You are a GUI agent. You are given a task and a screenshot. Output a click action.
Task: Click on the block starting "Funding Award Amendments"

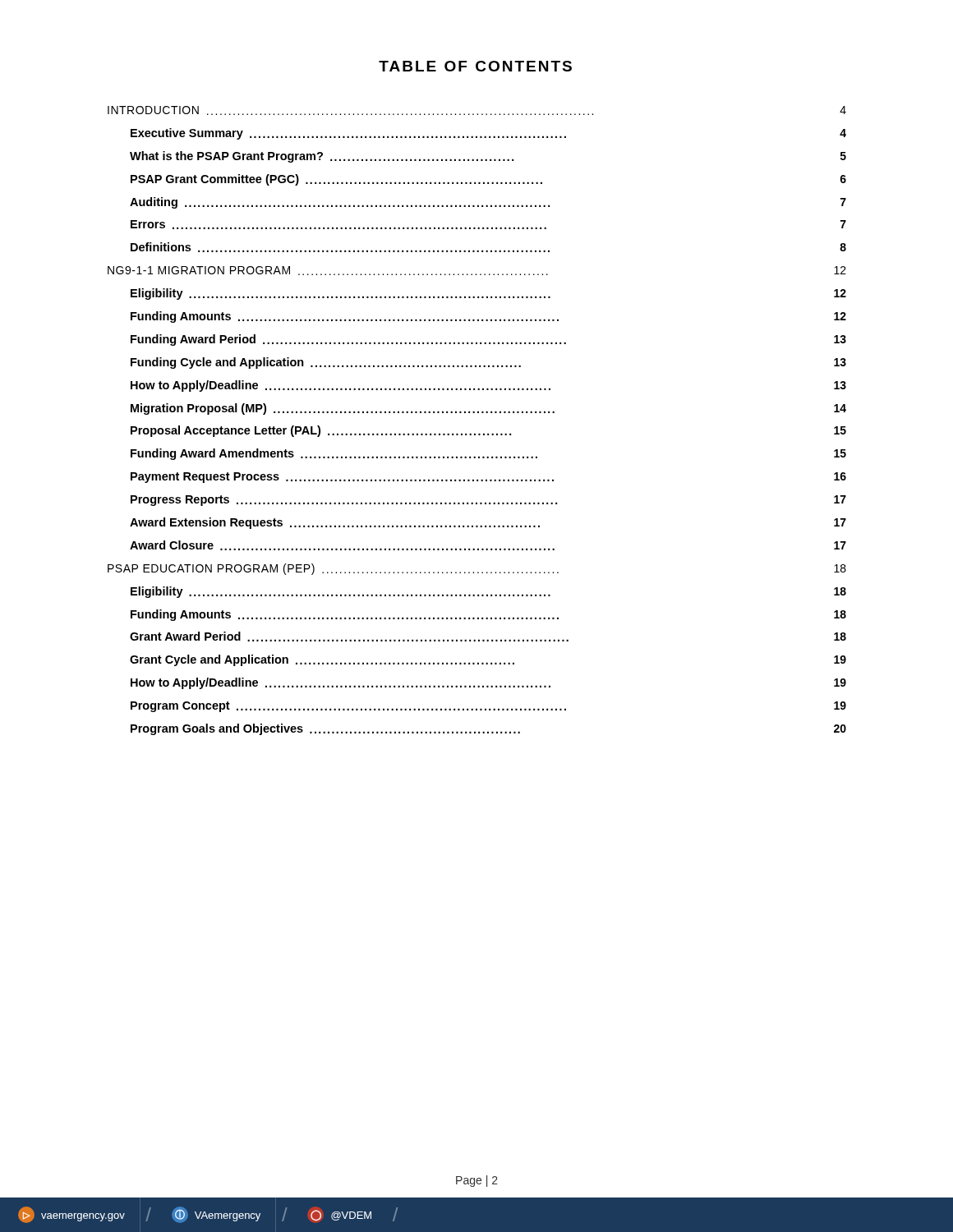[x=488, y=454]
